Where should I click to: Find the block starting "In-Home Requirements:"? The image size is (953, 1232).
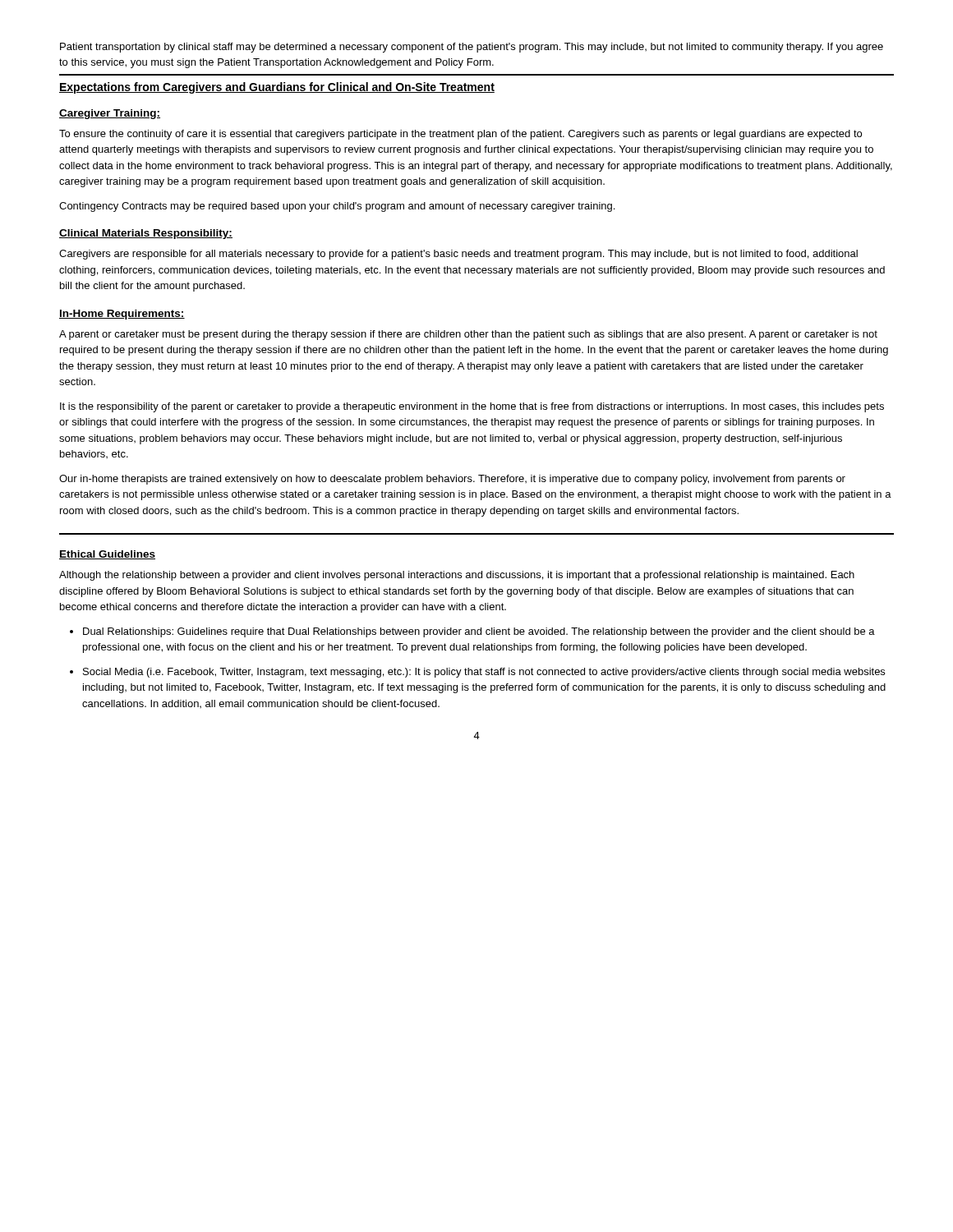(122, 313)
